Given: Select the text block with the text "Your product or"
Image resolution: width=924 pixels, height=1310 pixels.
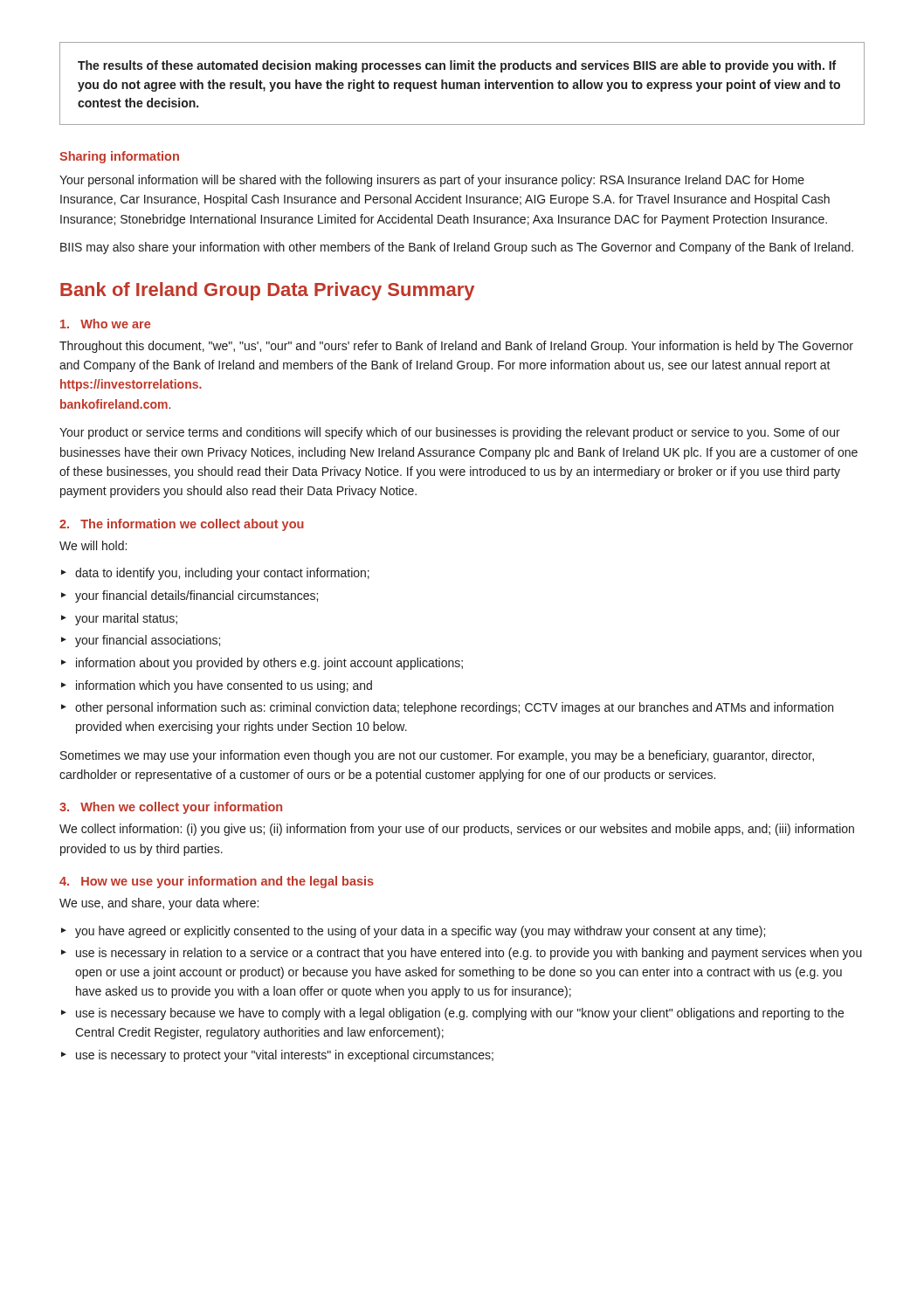Looking at the screenshot, I should click(459, 462).
